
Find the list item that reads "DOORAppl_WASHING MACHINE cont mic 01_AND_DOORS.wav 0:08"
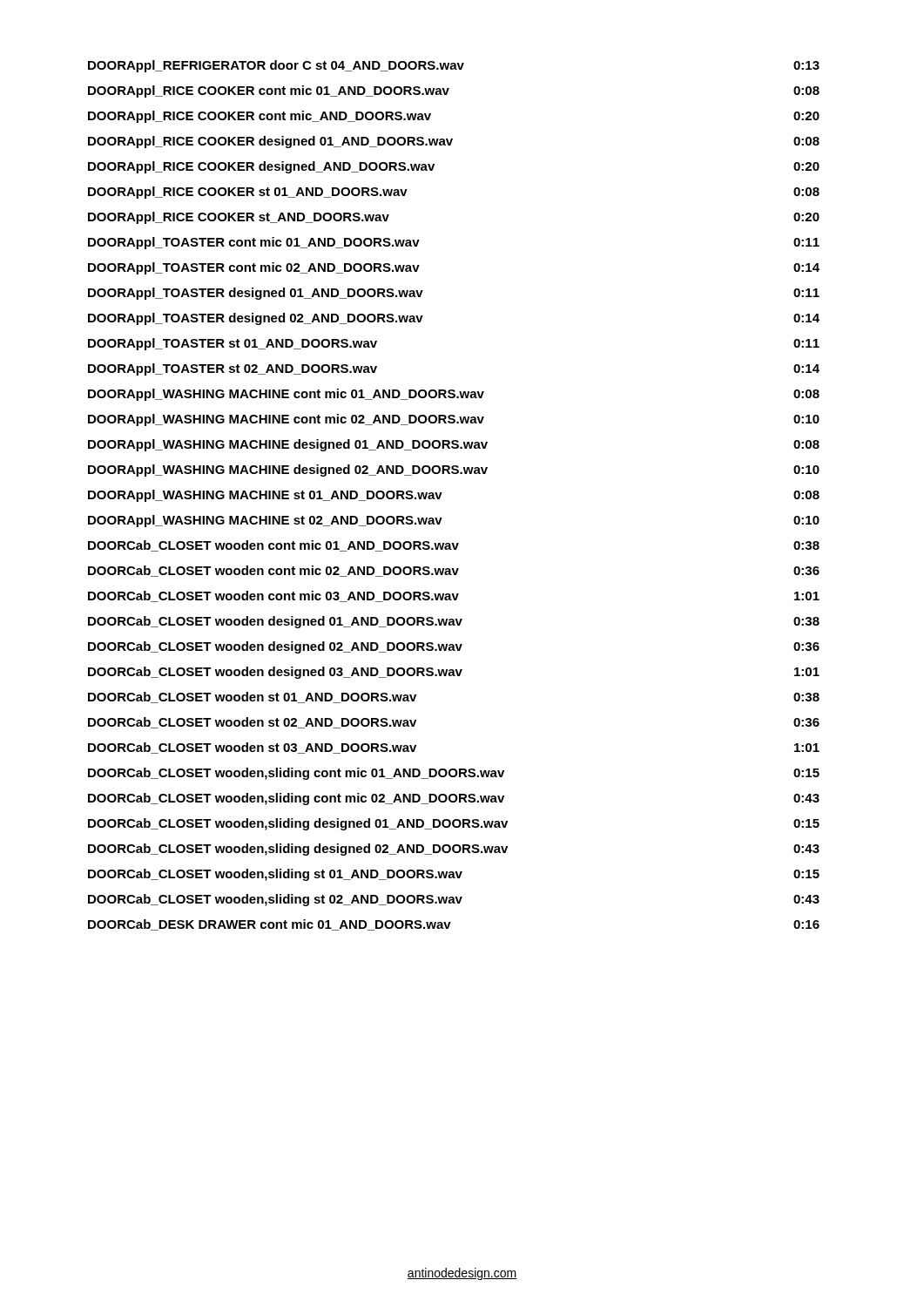coord(462,393)
